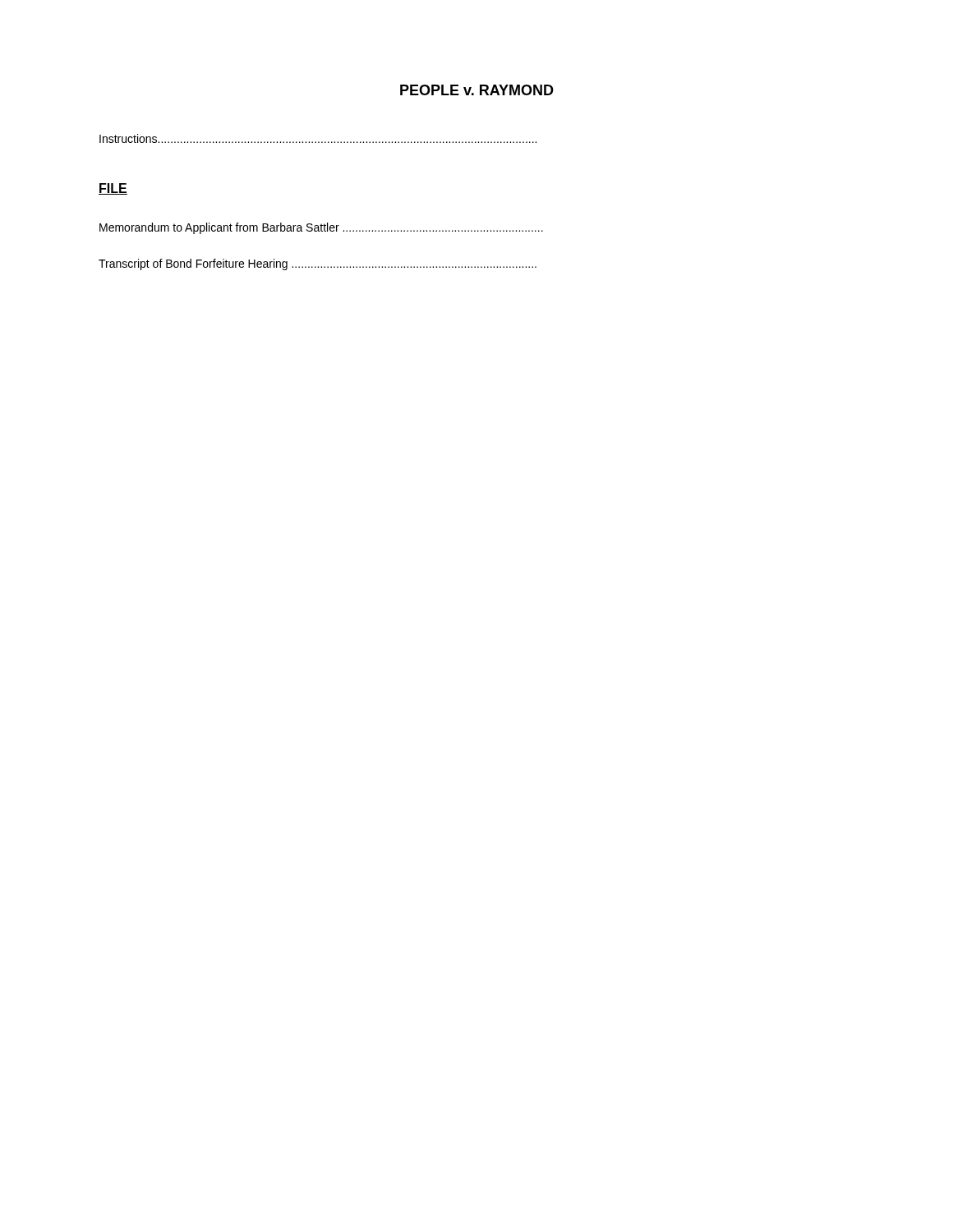Click on the region starting "PEOPLE v. RAYMOND"
The width and height of the screenshot is (953, 1232).
click(476, 90)
